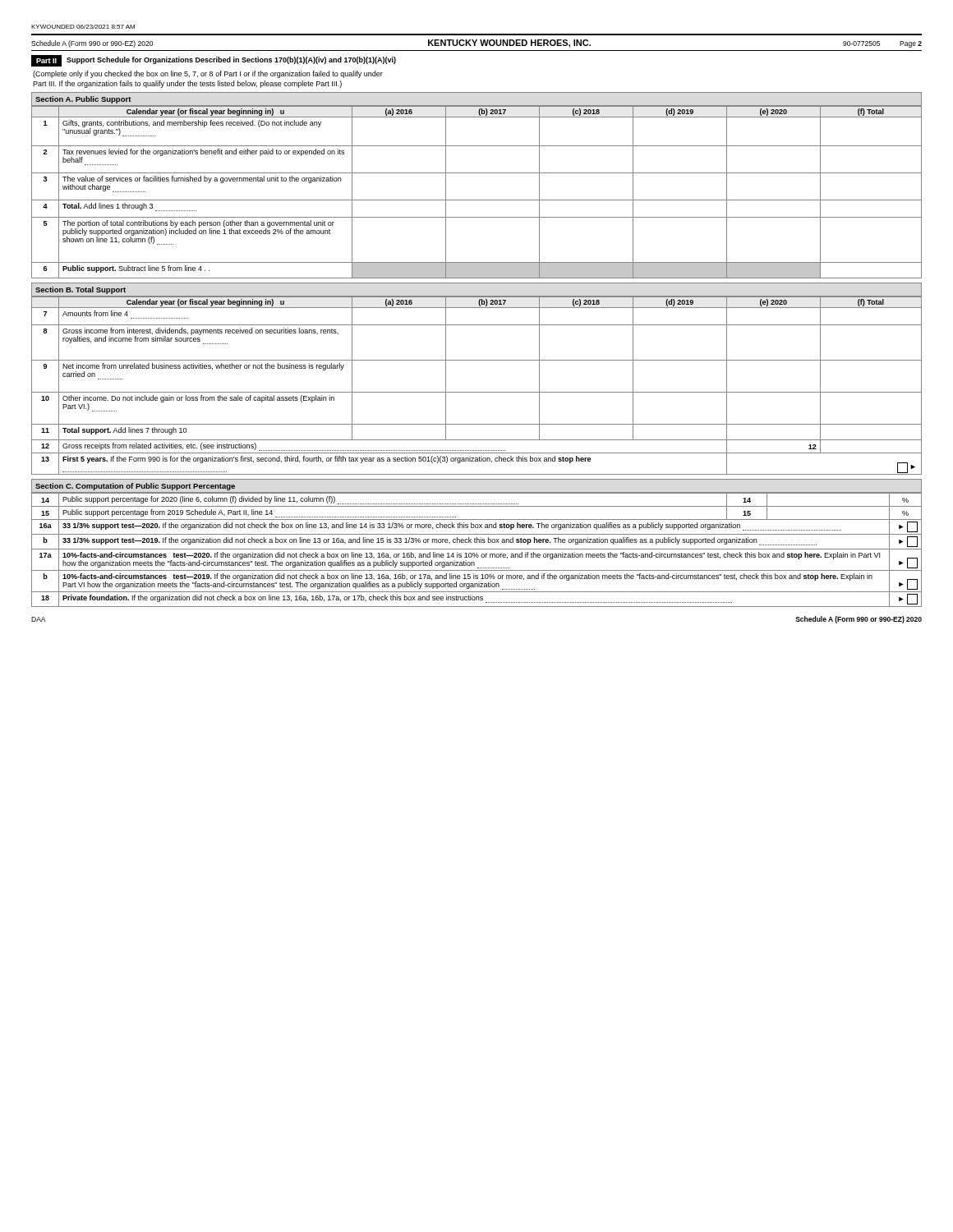Locate the table with the text "Private foundation. If"
Screen dimensions: 1232x953
[x=476, y=550]
